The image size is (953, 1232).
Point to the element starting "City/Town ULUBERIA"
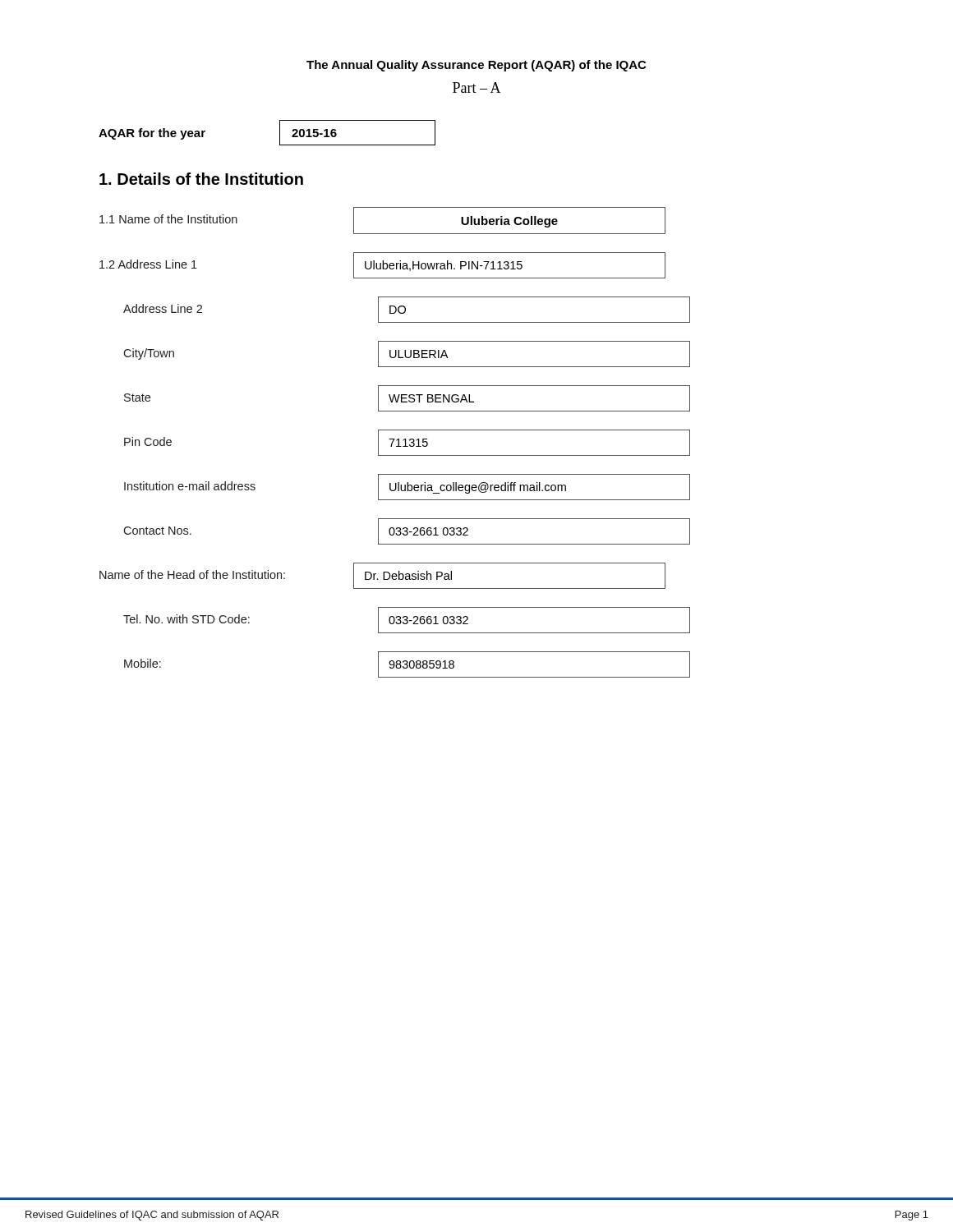(x=394, y=354)
